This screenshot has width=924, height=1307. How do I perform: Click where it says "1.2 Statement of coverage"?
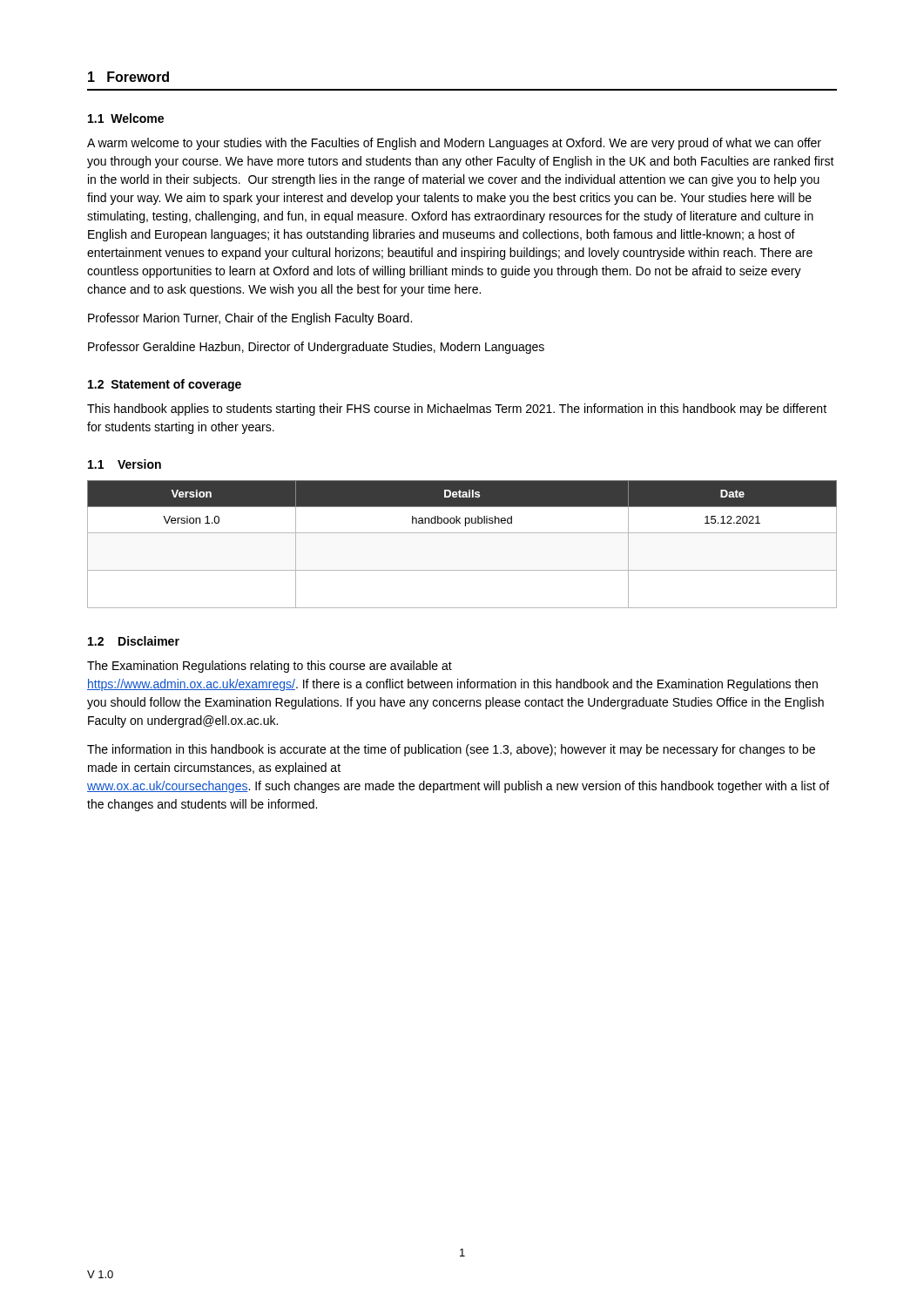[x=165, y=385]
